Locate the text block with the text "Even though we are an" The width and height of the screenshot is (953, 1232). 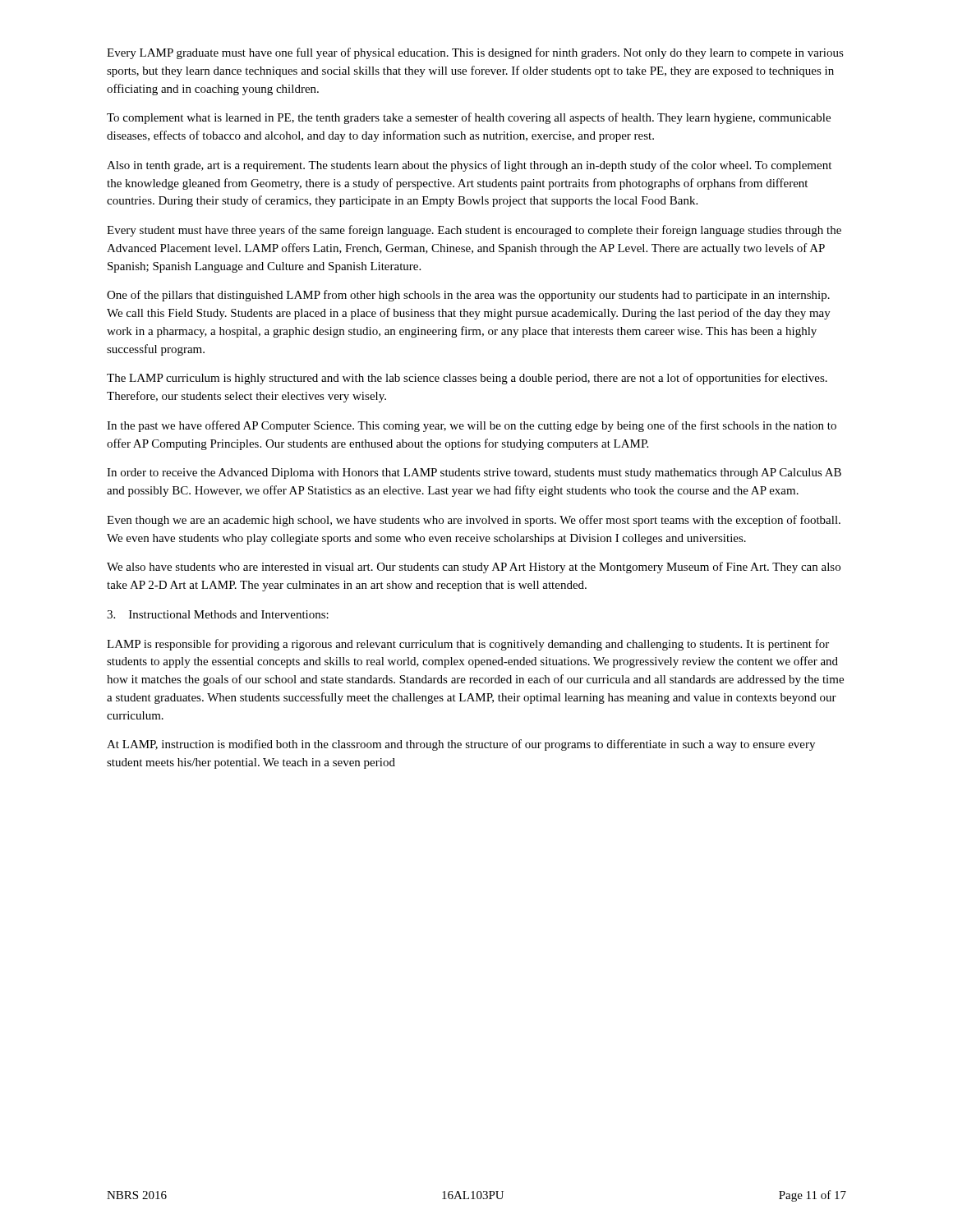point(474,529)
